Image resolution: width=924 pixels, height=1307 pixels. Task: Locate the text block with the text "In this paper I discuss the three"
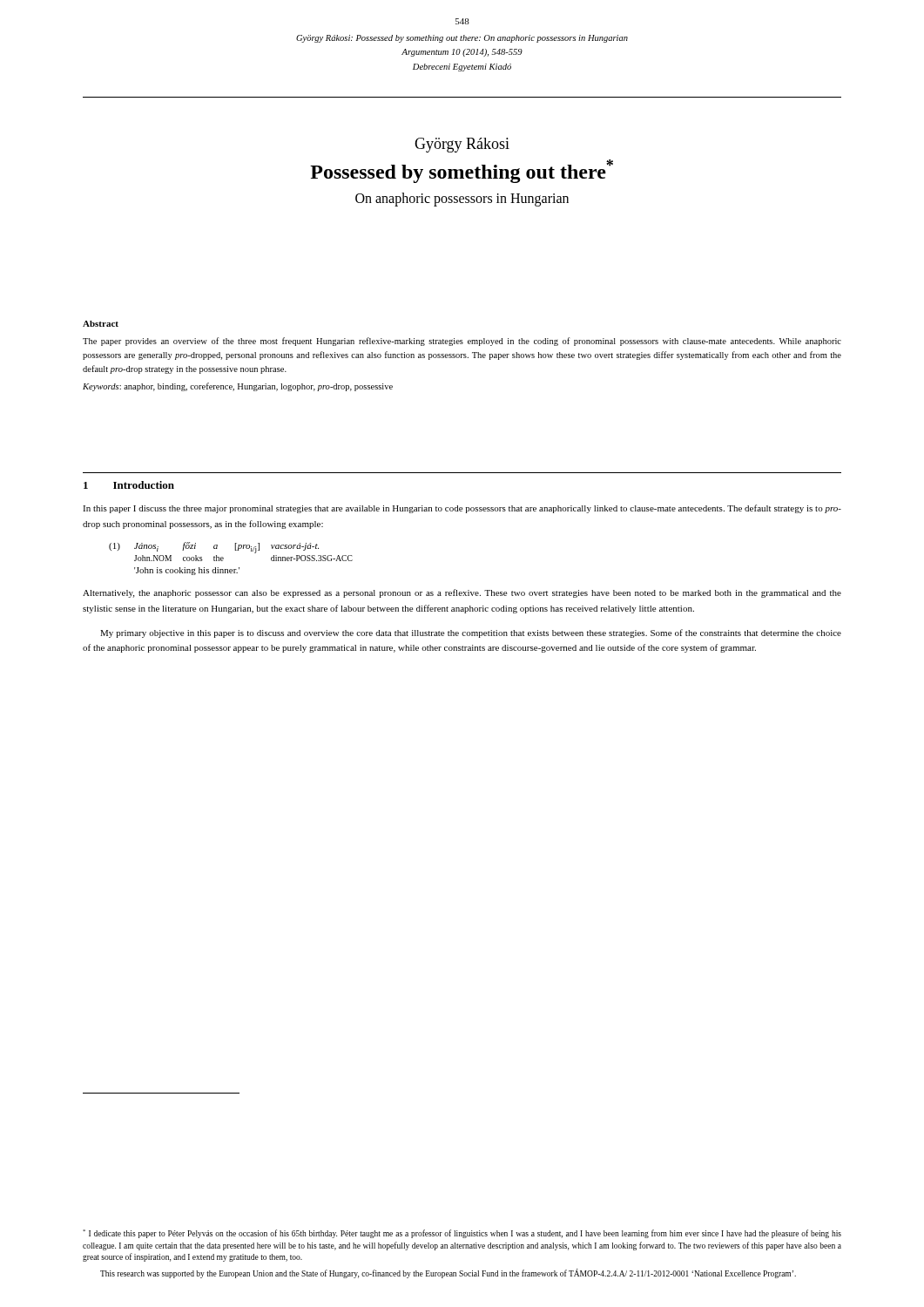click(462, 516)
